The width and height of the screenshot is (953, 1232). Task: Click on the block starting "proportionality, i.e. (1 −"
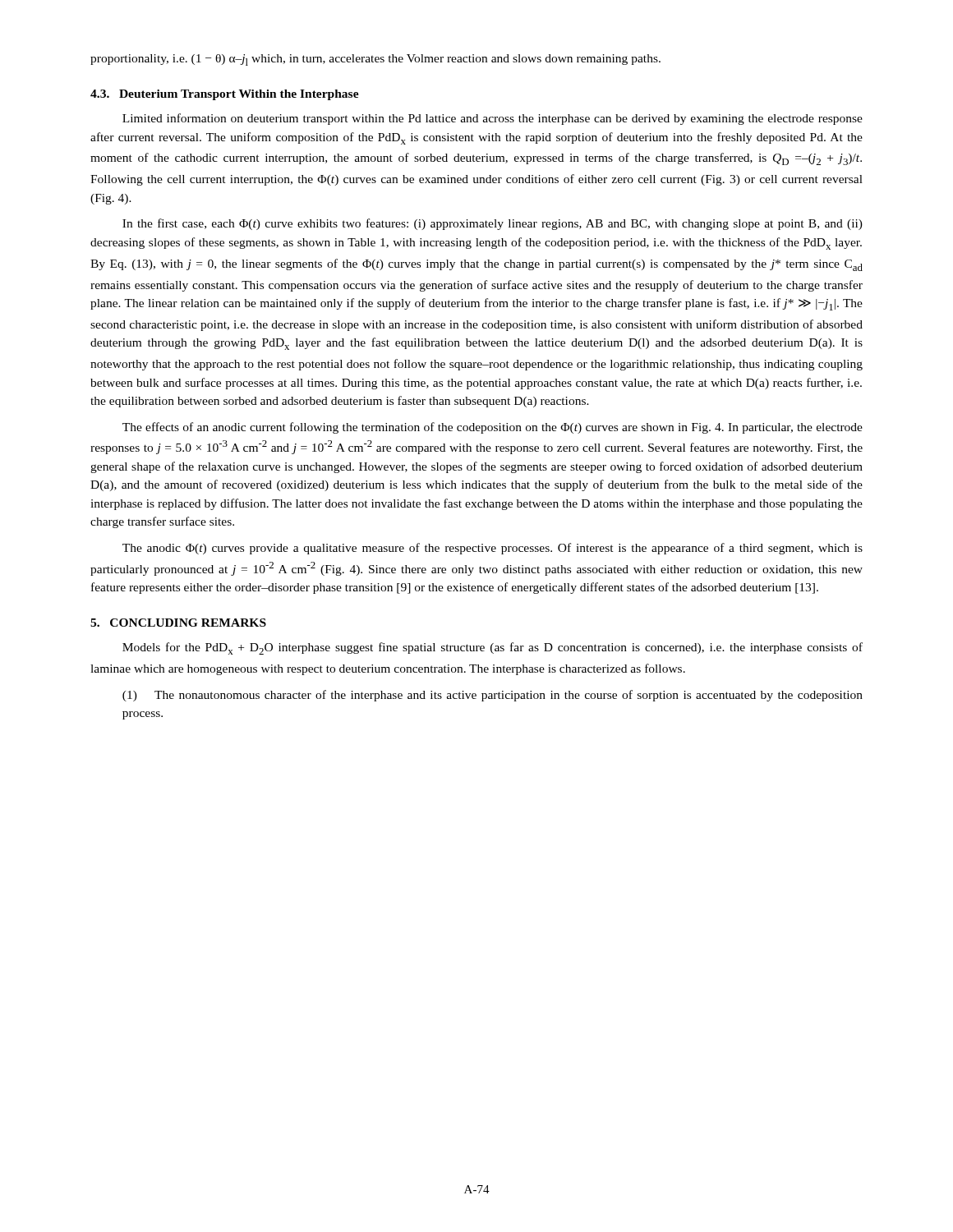coord(376,60)
